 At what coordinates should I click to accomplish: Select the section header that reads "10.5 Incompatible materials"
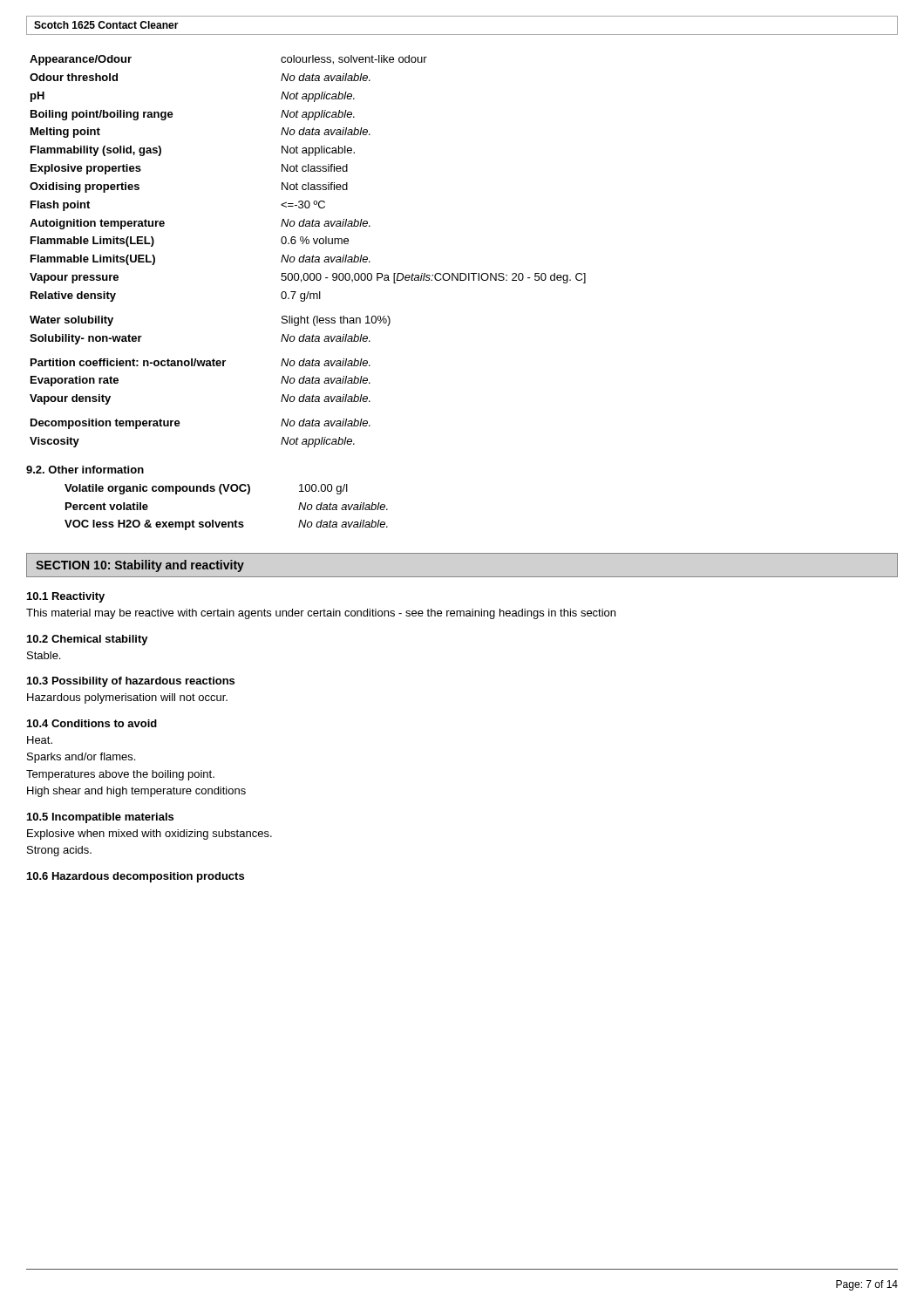(x=100, y=816)
